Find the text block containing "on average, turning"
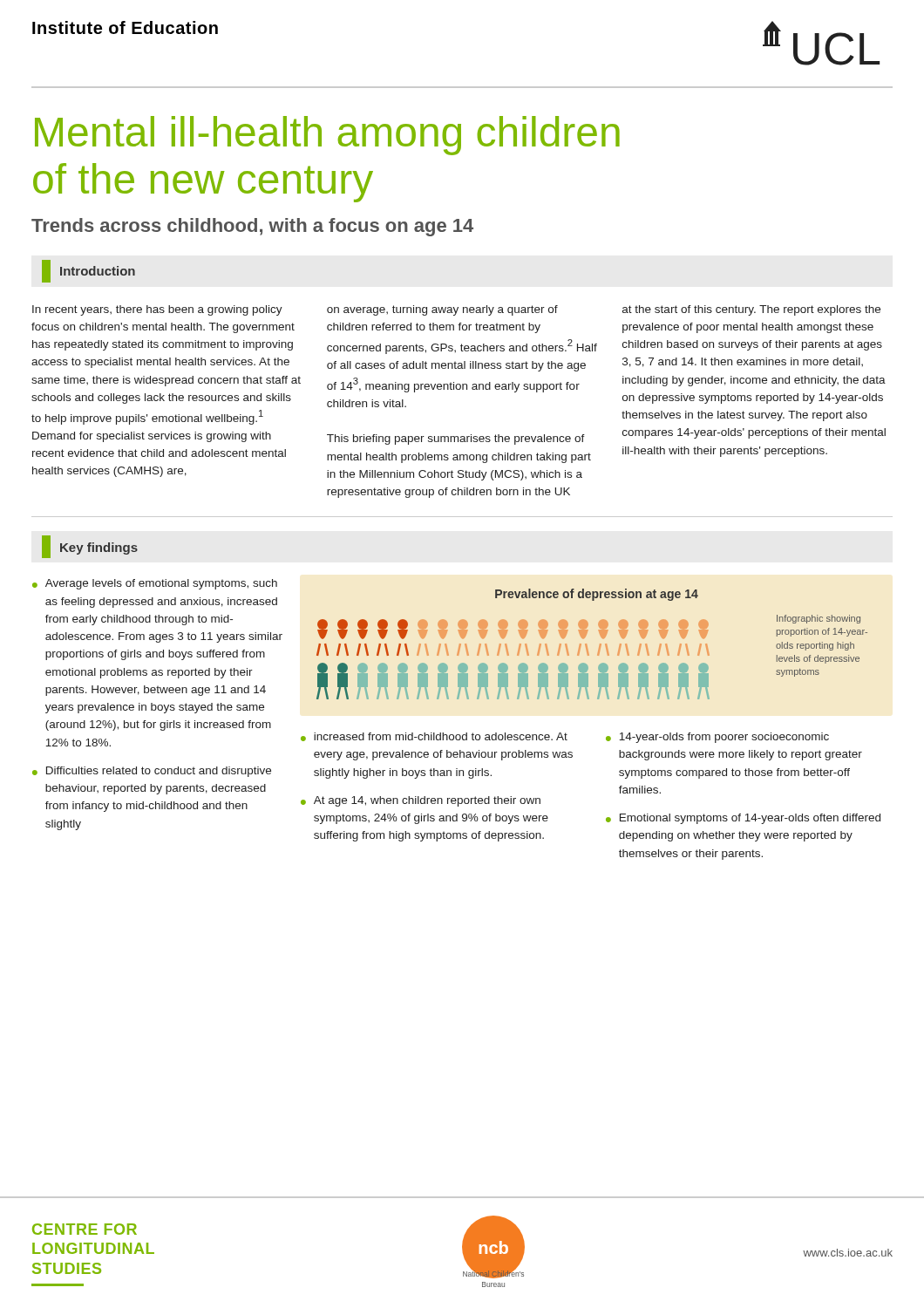924x1308 pixels. pyautogui.click(x=462, y=400)
